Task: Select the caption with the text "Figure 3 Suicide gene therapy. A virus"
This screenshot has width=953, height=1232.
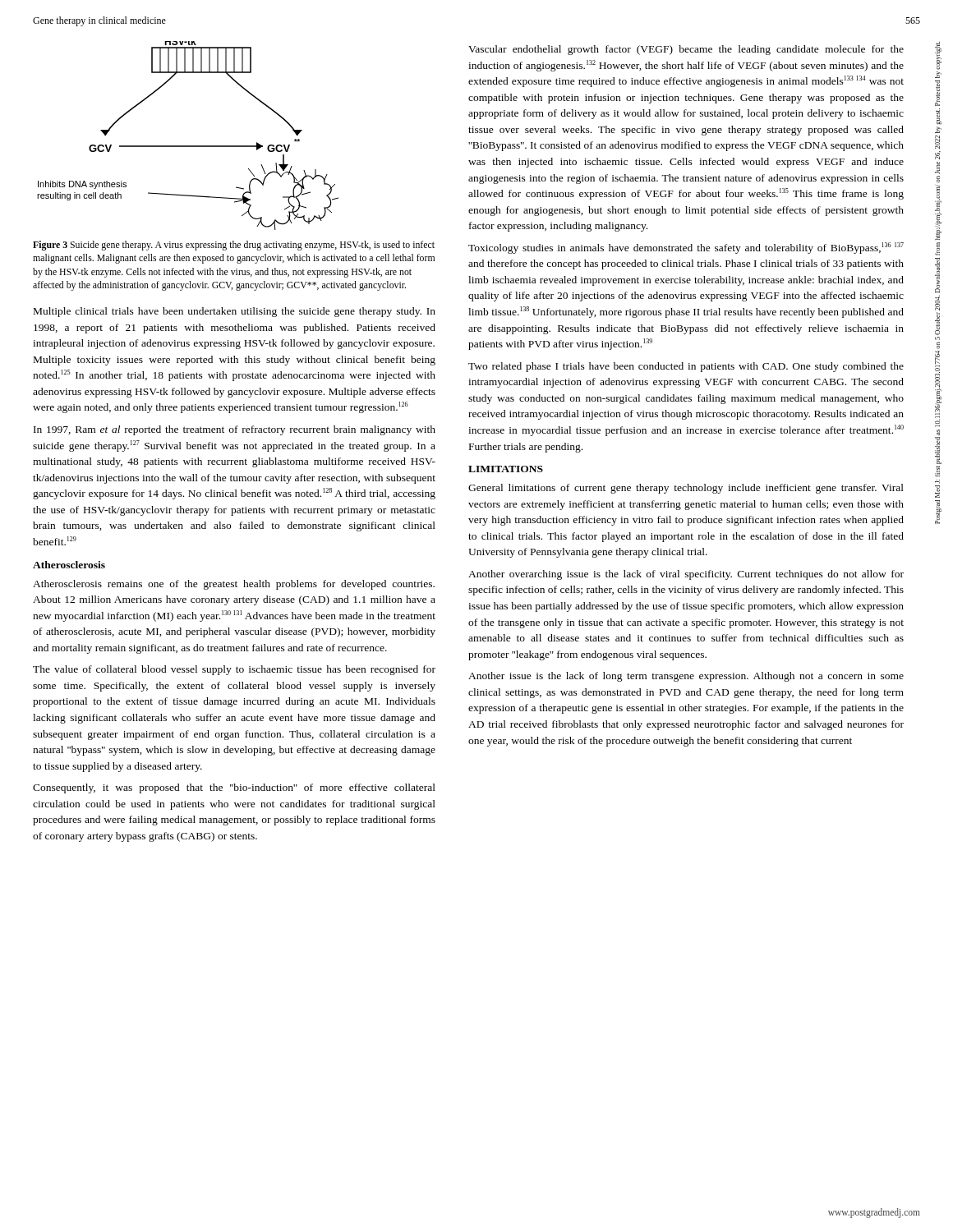Action: coord(234,265)
